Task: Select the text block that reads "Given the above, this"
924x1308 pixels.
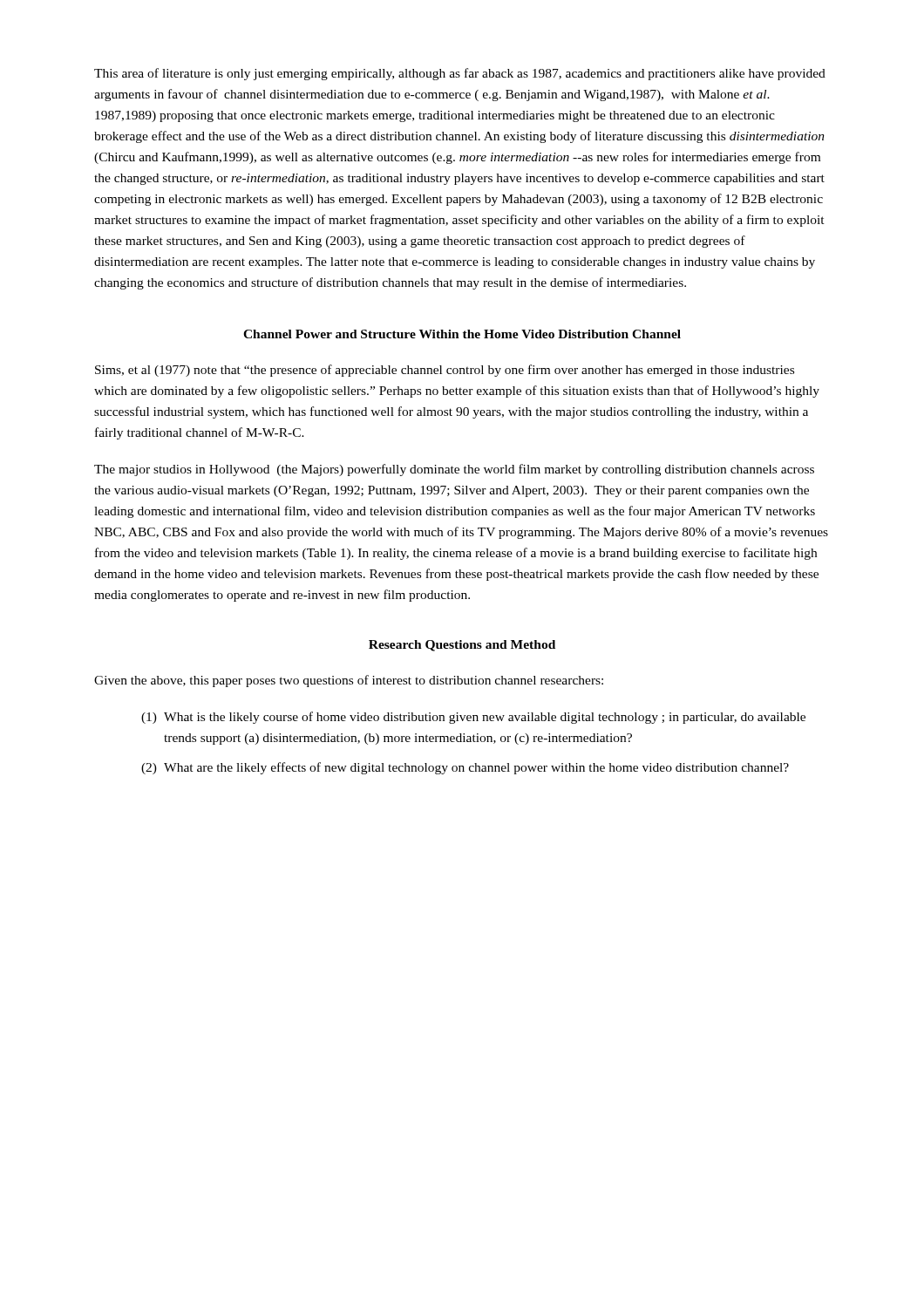Action: point(349,680)
